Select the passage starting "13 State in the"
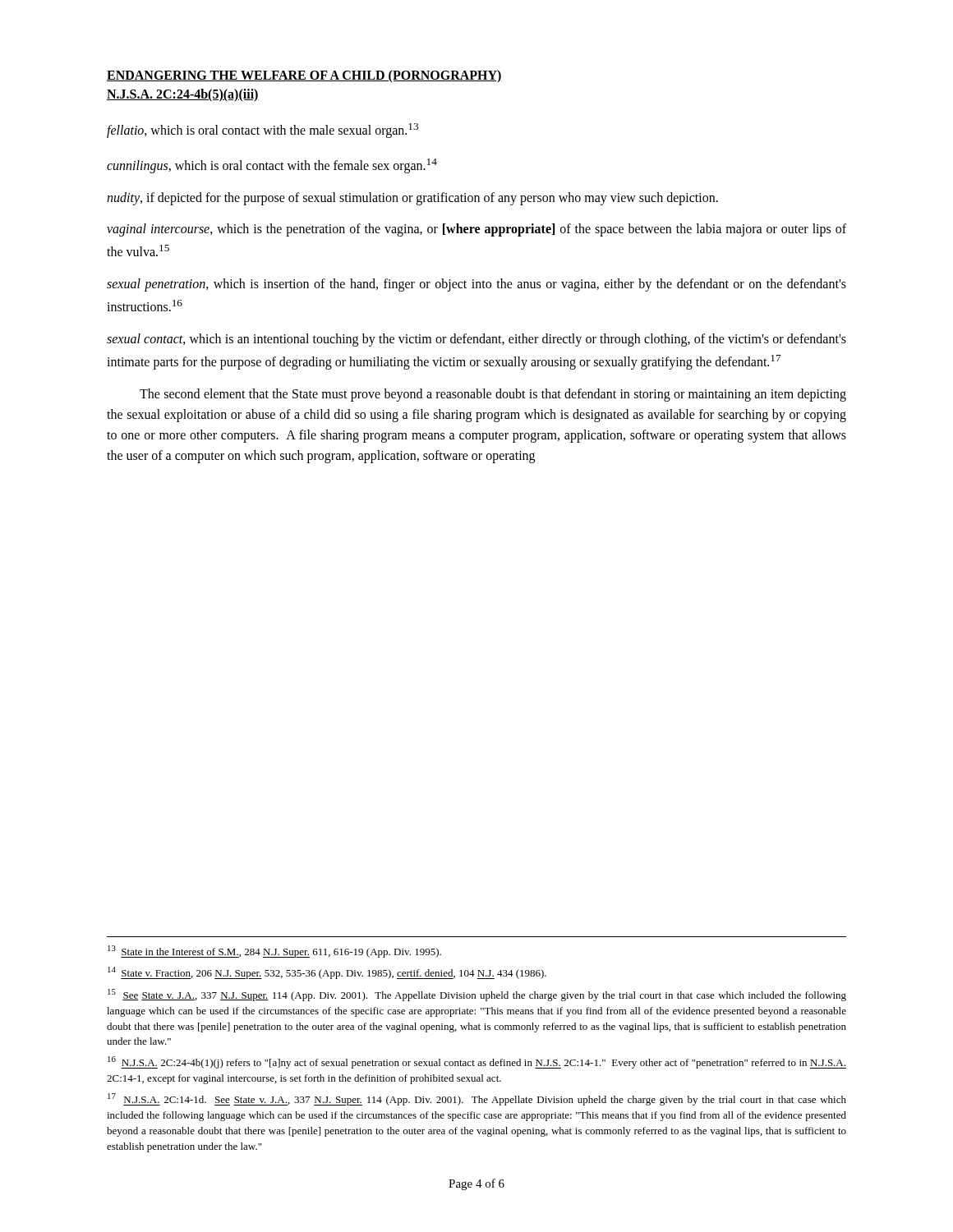Viewport: 953px width, 1232px height. pos(274,951)
